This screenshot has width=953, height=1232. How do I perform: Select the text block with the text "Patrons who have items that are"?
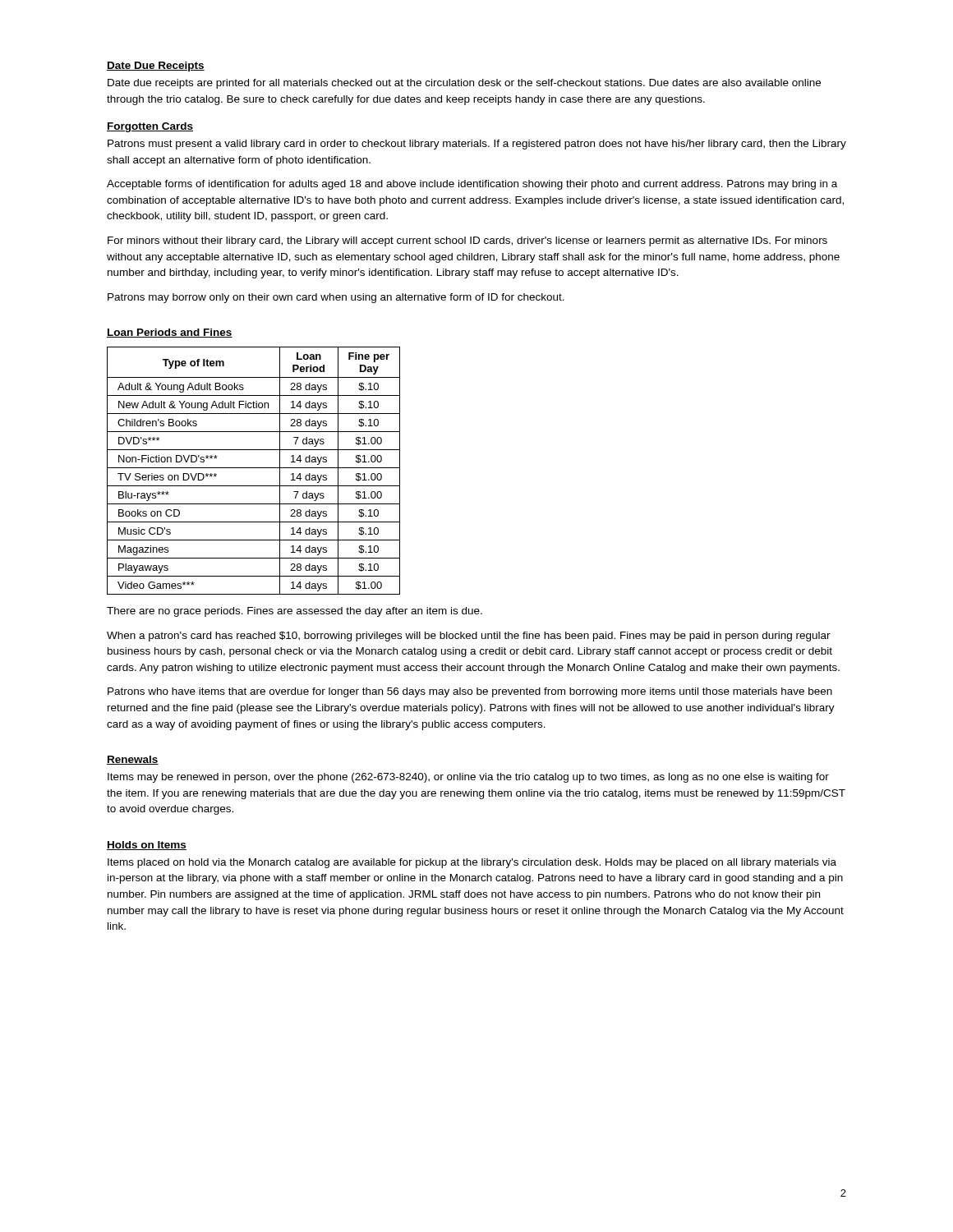point(476,708)
